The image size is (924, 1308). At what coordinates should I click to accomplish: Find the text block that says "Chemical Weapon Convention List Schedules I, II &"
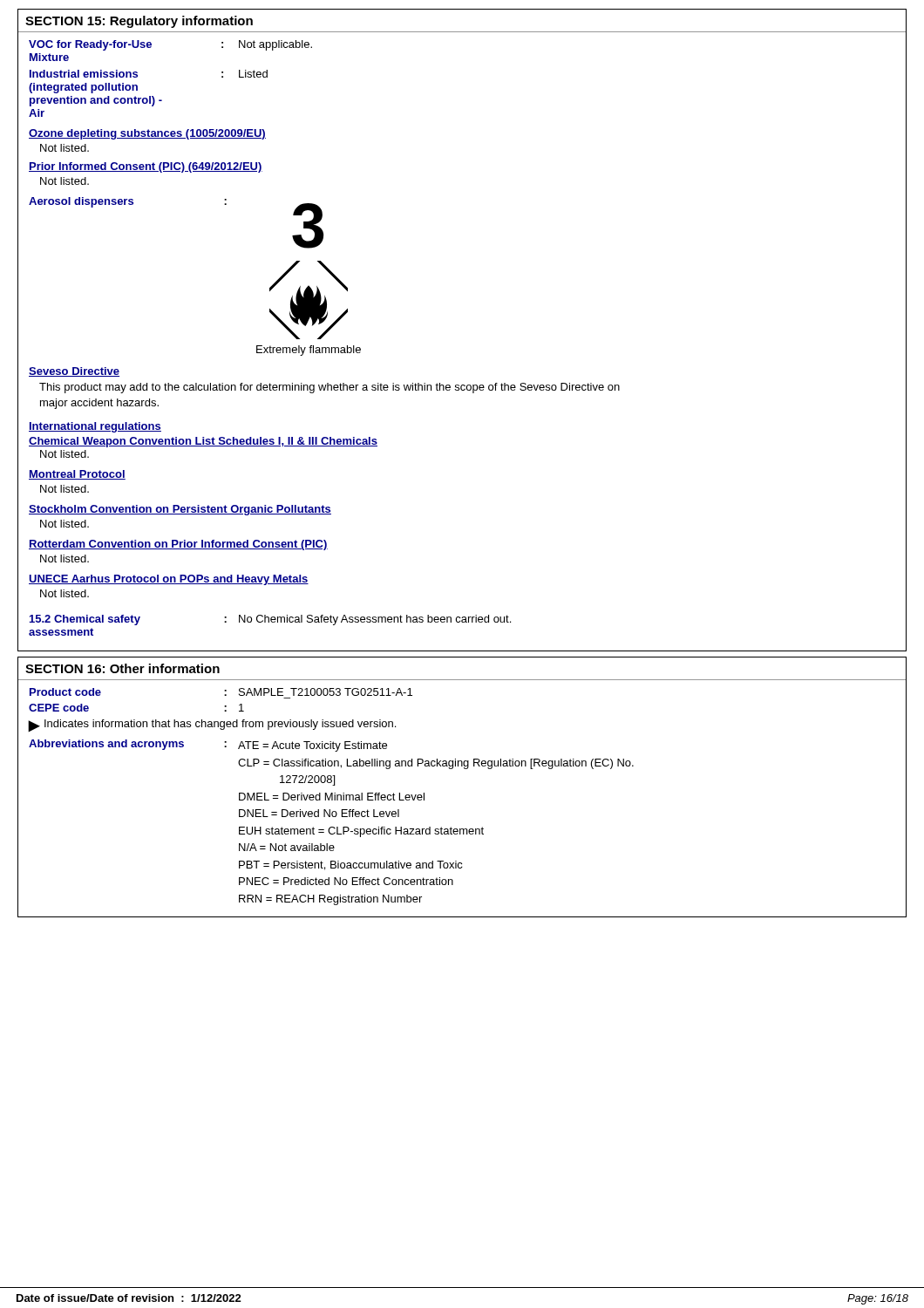tap(203, 441)
